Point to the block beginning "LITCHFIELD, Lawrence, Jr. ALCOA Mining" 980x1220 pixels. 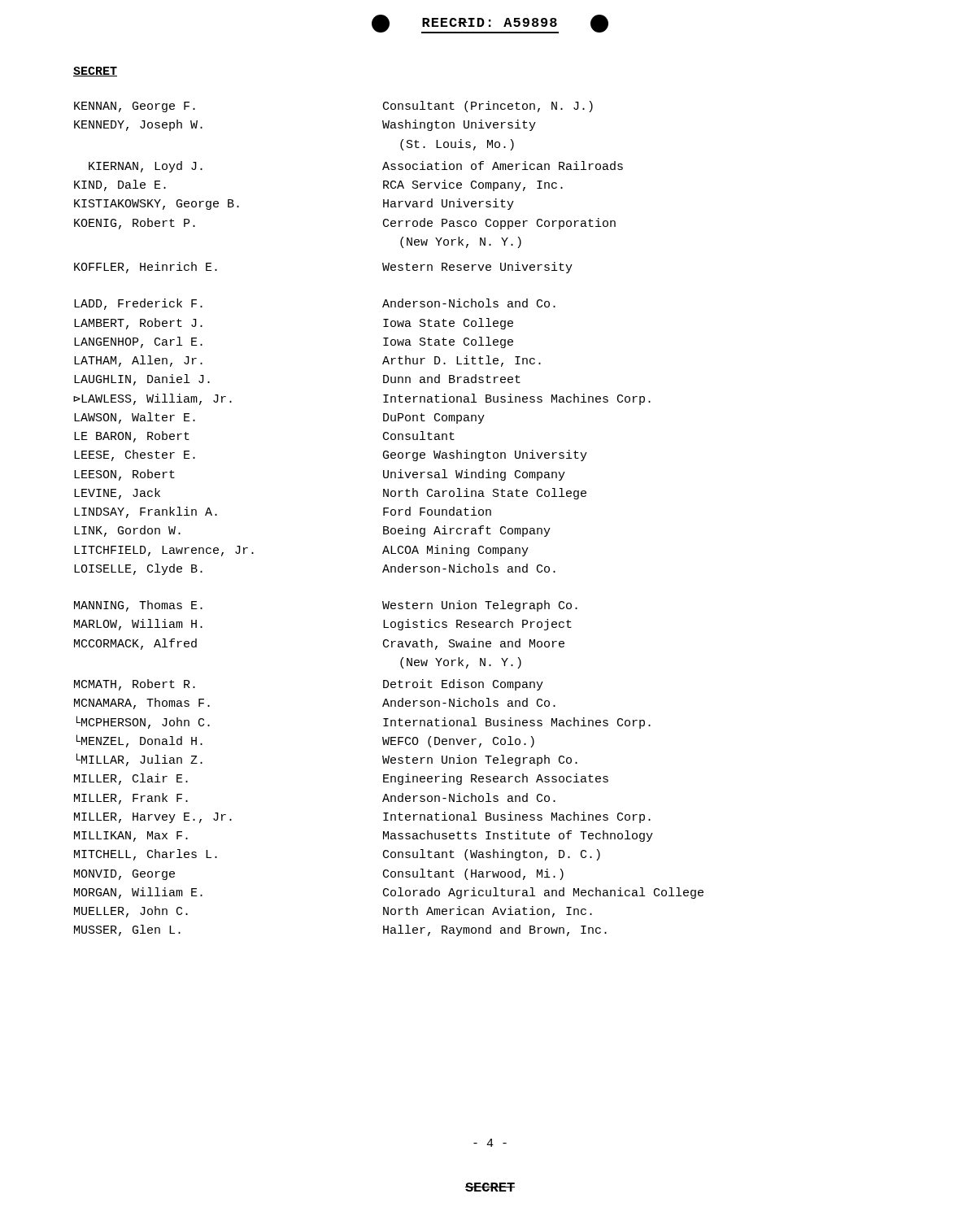[504, 551]
